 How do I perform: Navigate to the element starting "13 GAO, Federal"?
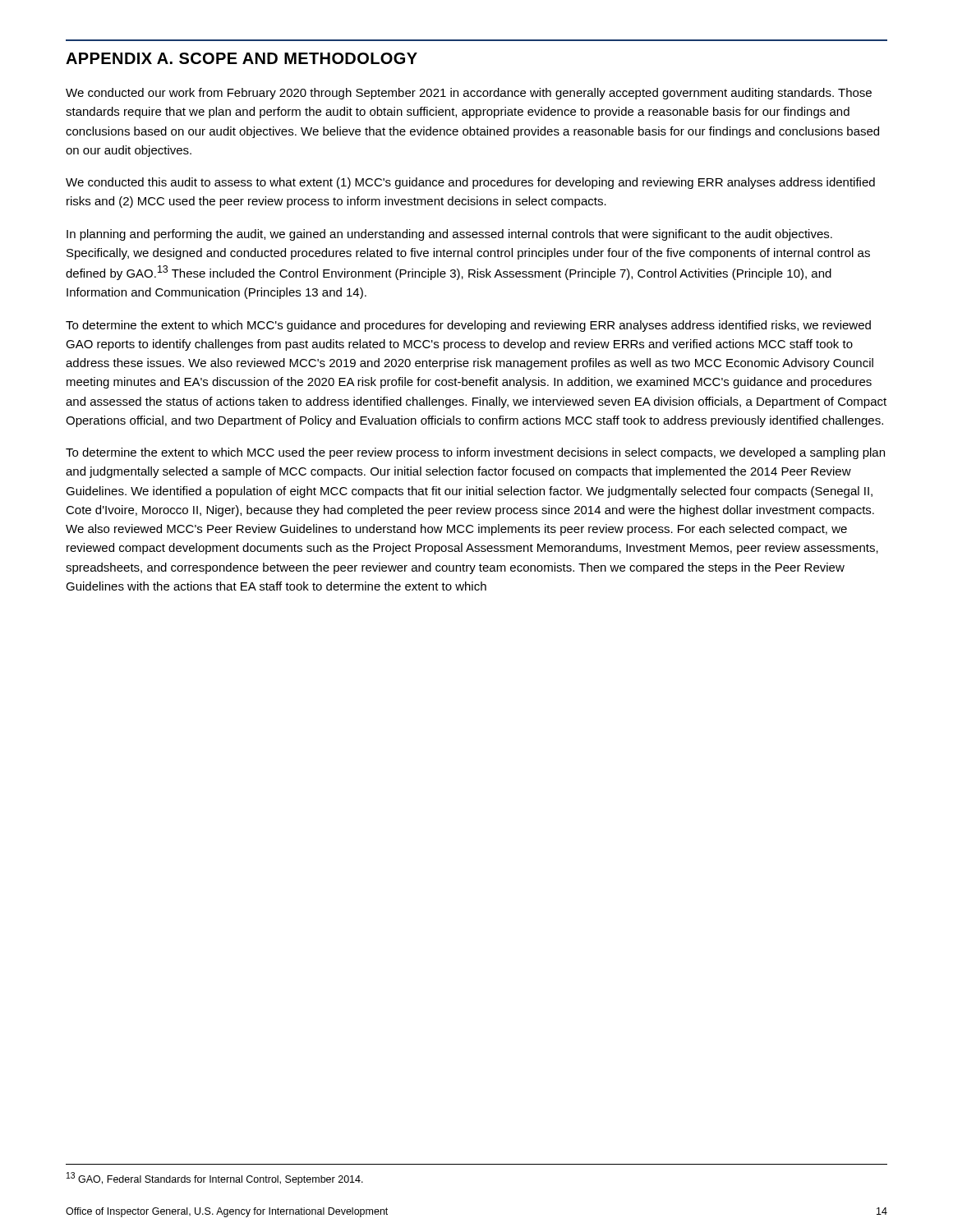pos(215,1178)
